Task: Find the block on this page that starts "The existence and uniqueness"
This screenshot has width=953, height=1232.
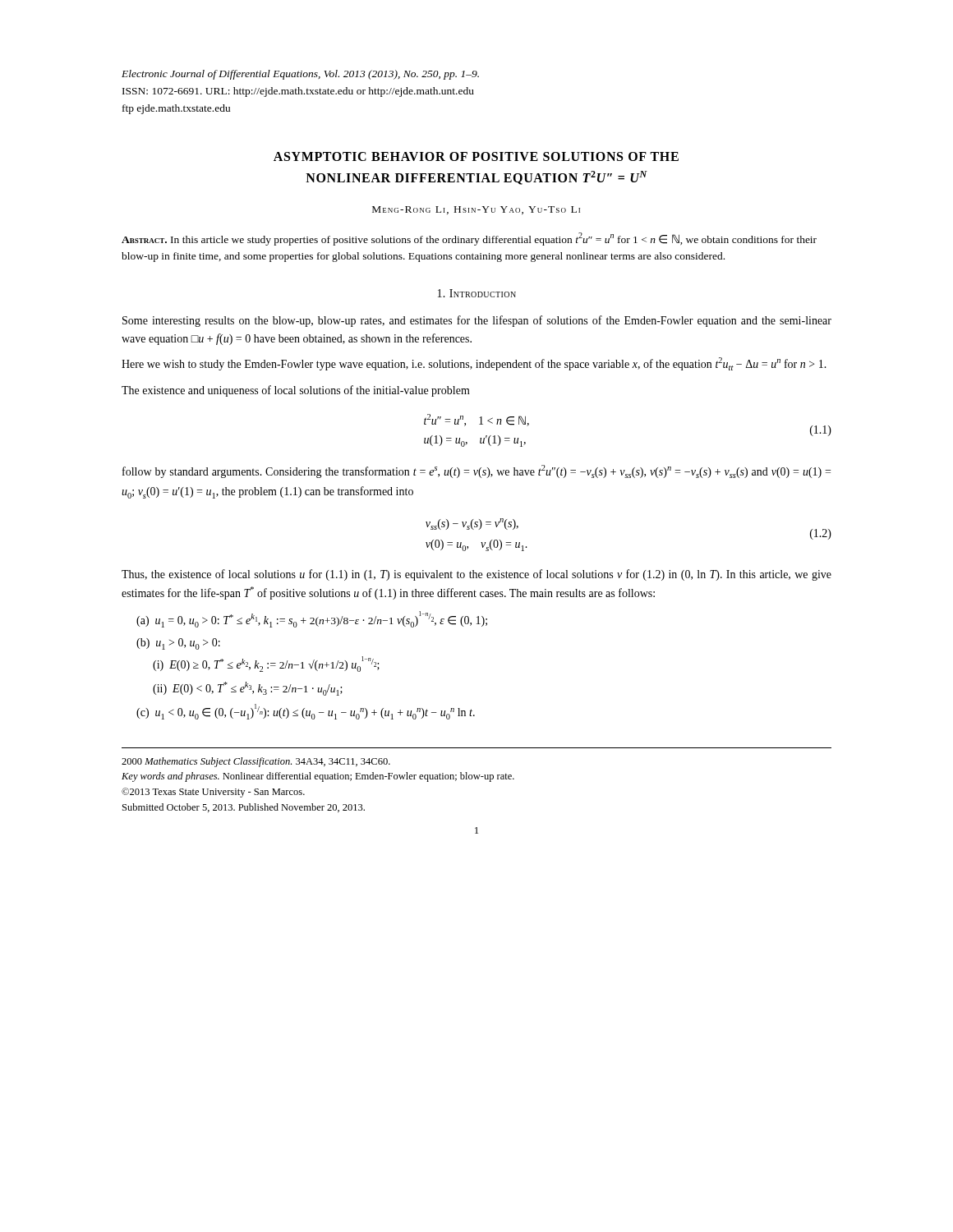Action: [296, 391]
